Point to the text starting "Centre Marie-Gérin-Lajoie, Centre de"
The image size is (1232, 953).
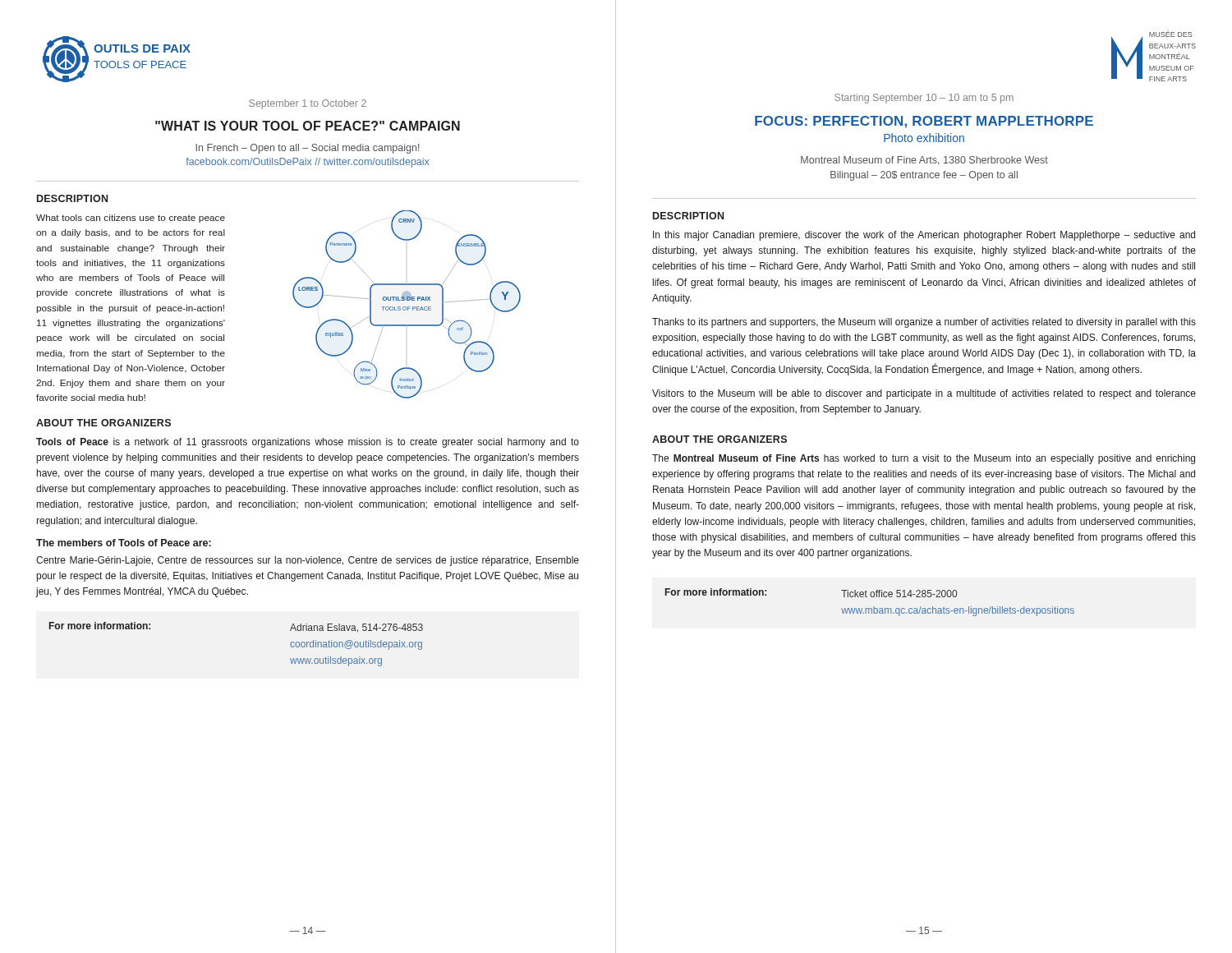pos(308,576)
